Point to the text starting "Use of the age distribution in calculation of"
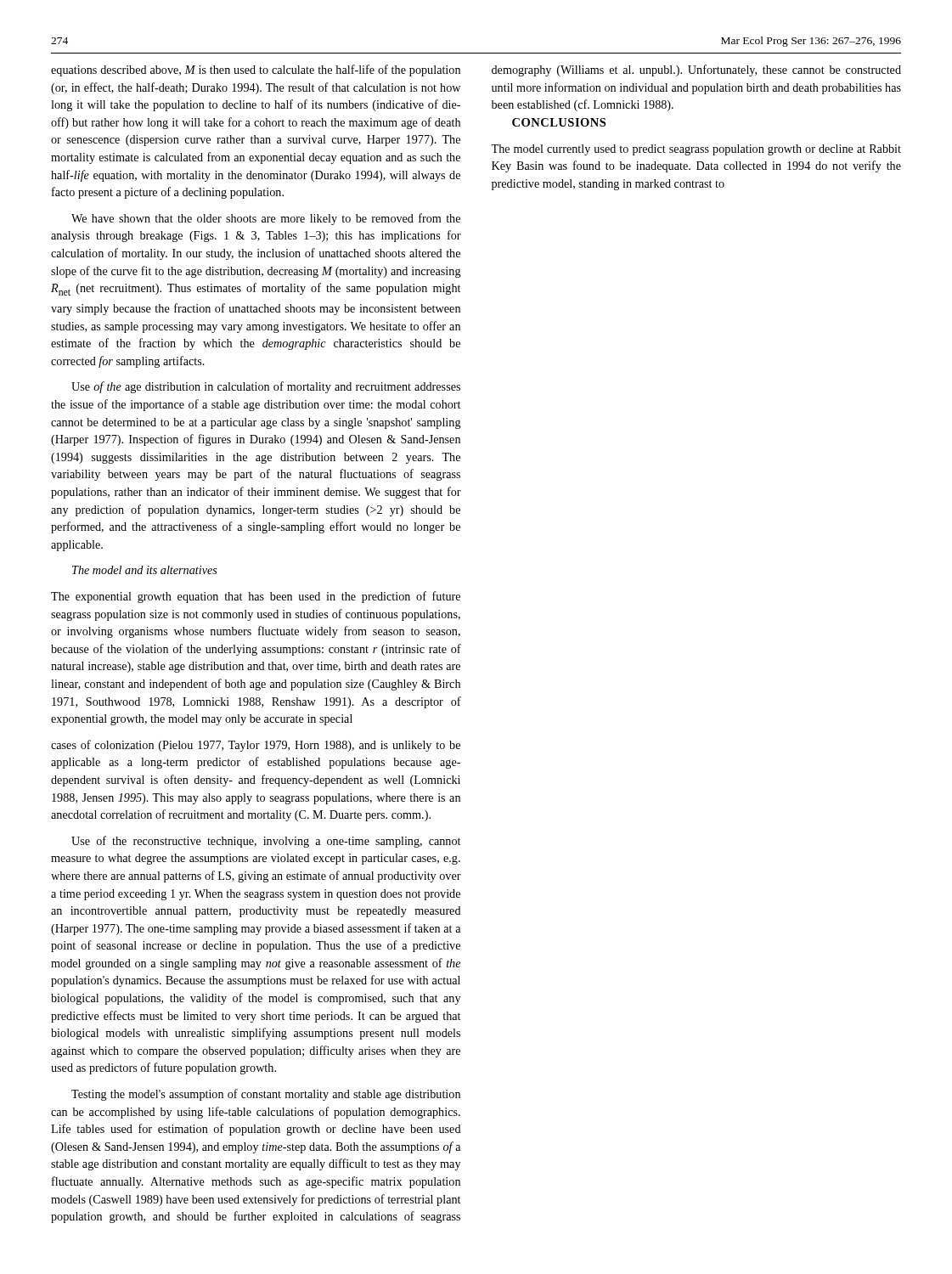This screenshot has width=952, height=1274. (x=256, y=466)
